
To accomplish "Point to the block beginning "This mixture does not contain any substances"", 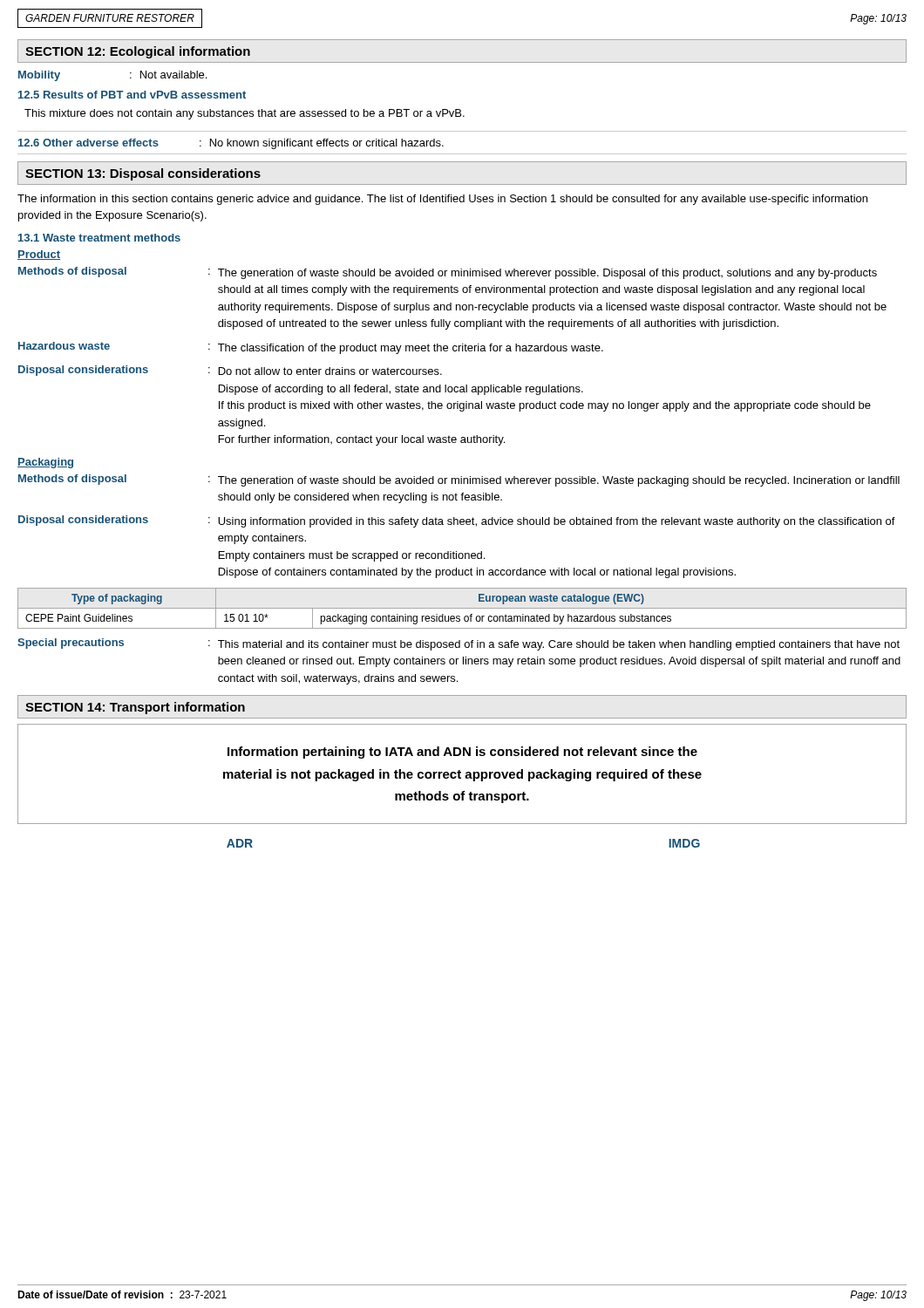I will [245, 113].
